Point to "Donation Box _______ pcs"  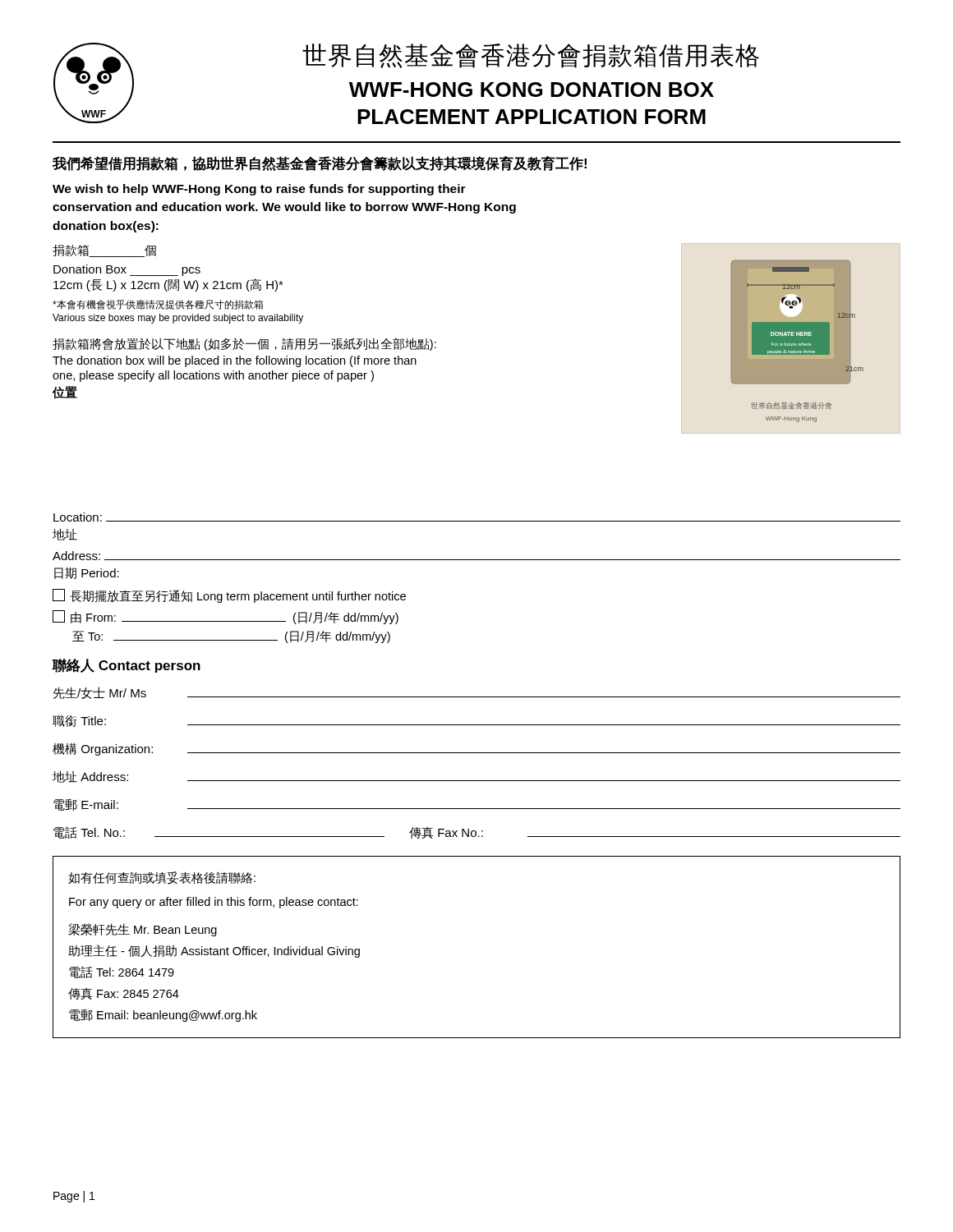click(x=127, y=269)
